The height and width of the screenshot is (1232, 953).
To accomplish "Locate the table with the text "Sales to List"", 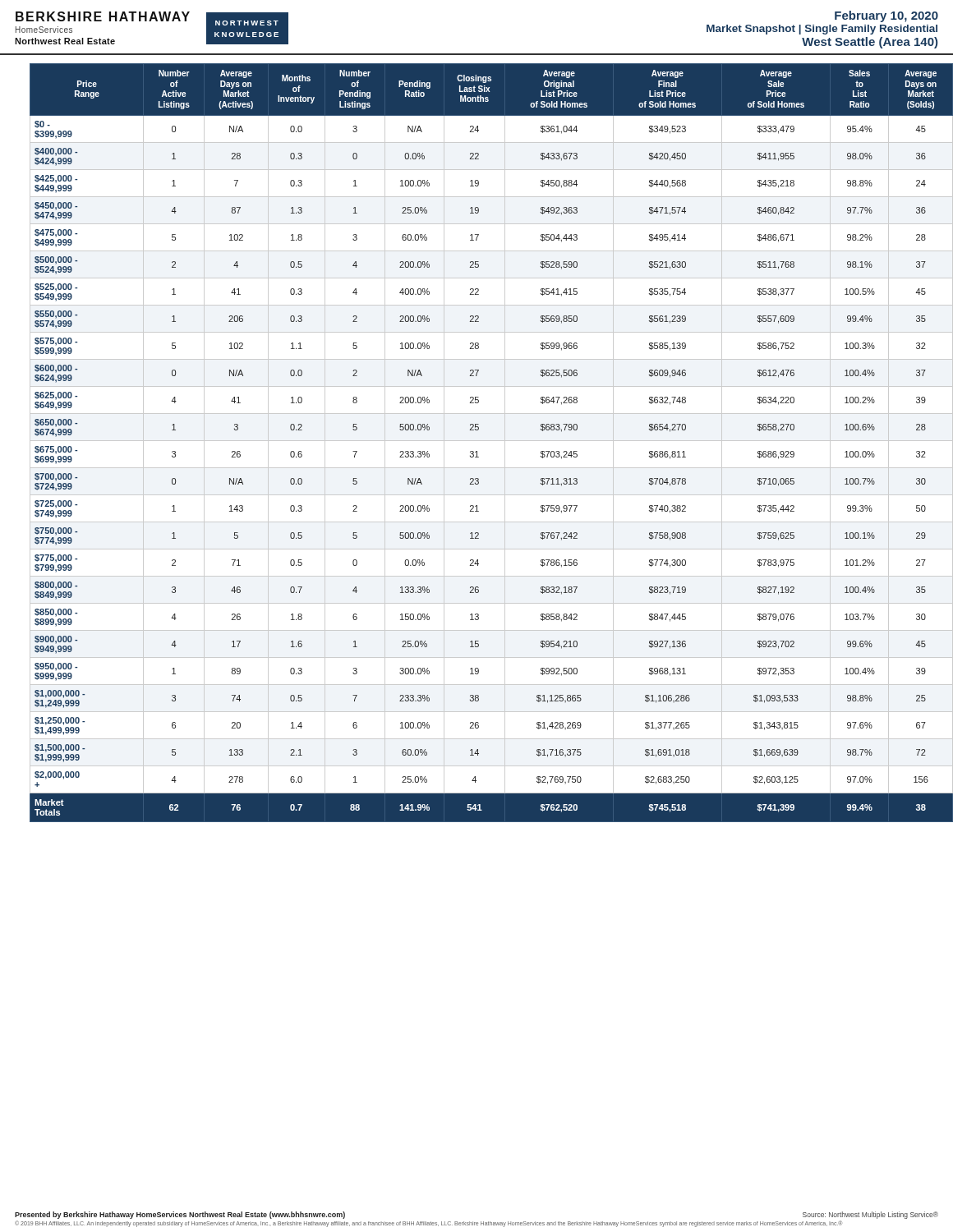I will coord(476,443).
